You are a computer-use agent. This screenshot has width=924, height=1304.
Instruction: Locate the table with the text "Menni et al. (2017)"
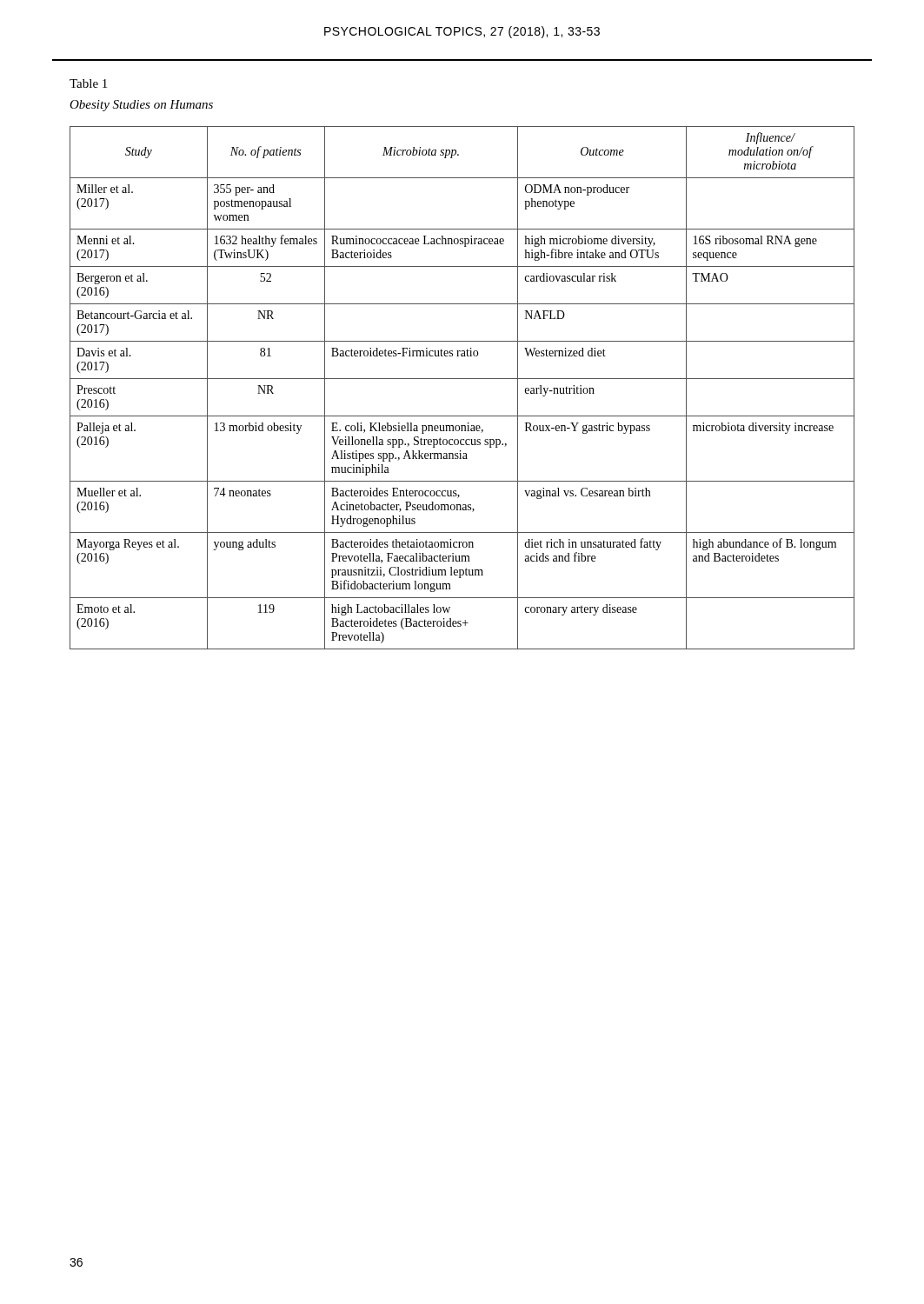pyautogui.click(x=462, y=388)
